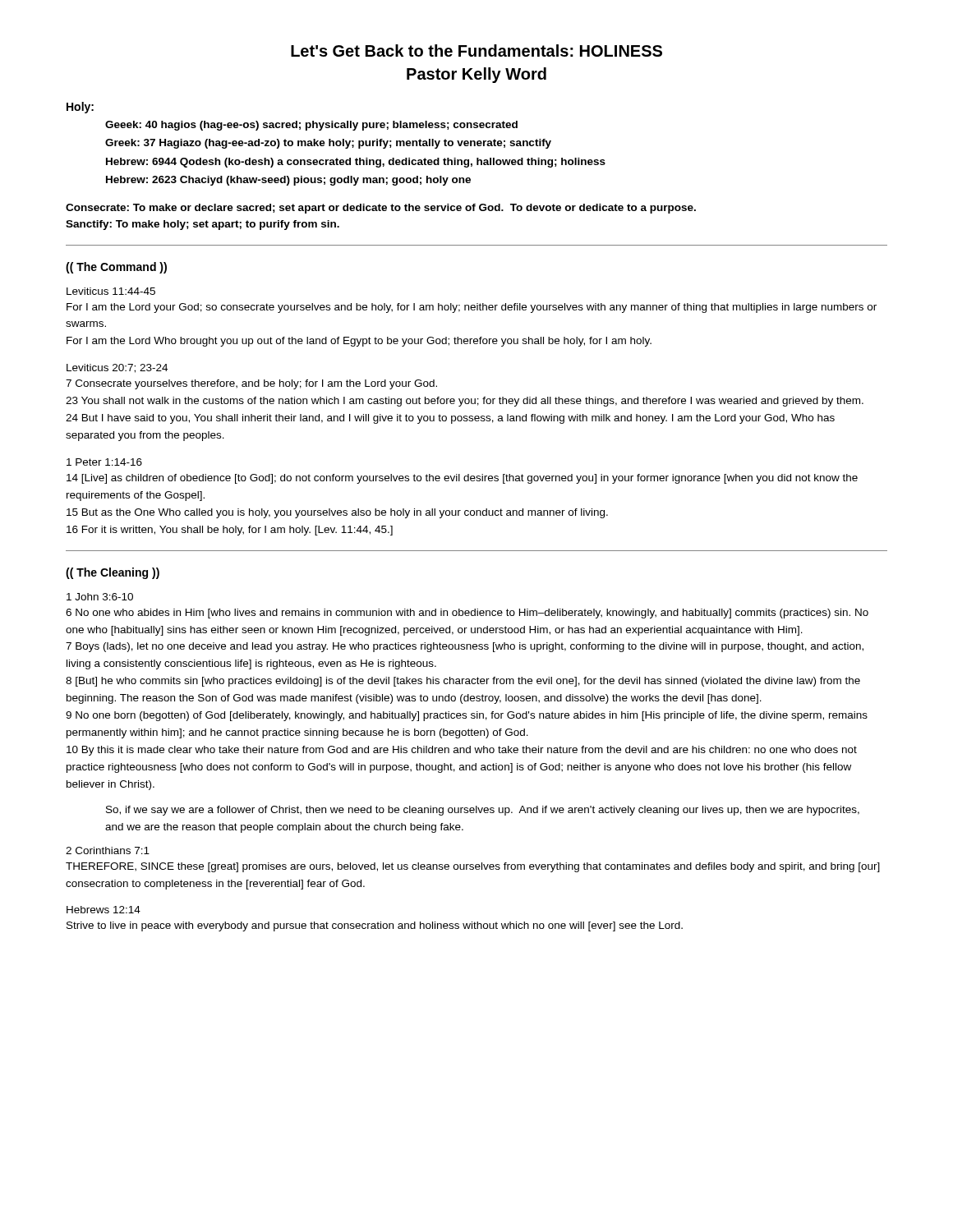
Task: Point to the block beginning "14 [Live] as children of"
Action: click(462, 503)
